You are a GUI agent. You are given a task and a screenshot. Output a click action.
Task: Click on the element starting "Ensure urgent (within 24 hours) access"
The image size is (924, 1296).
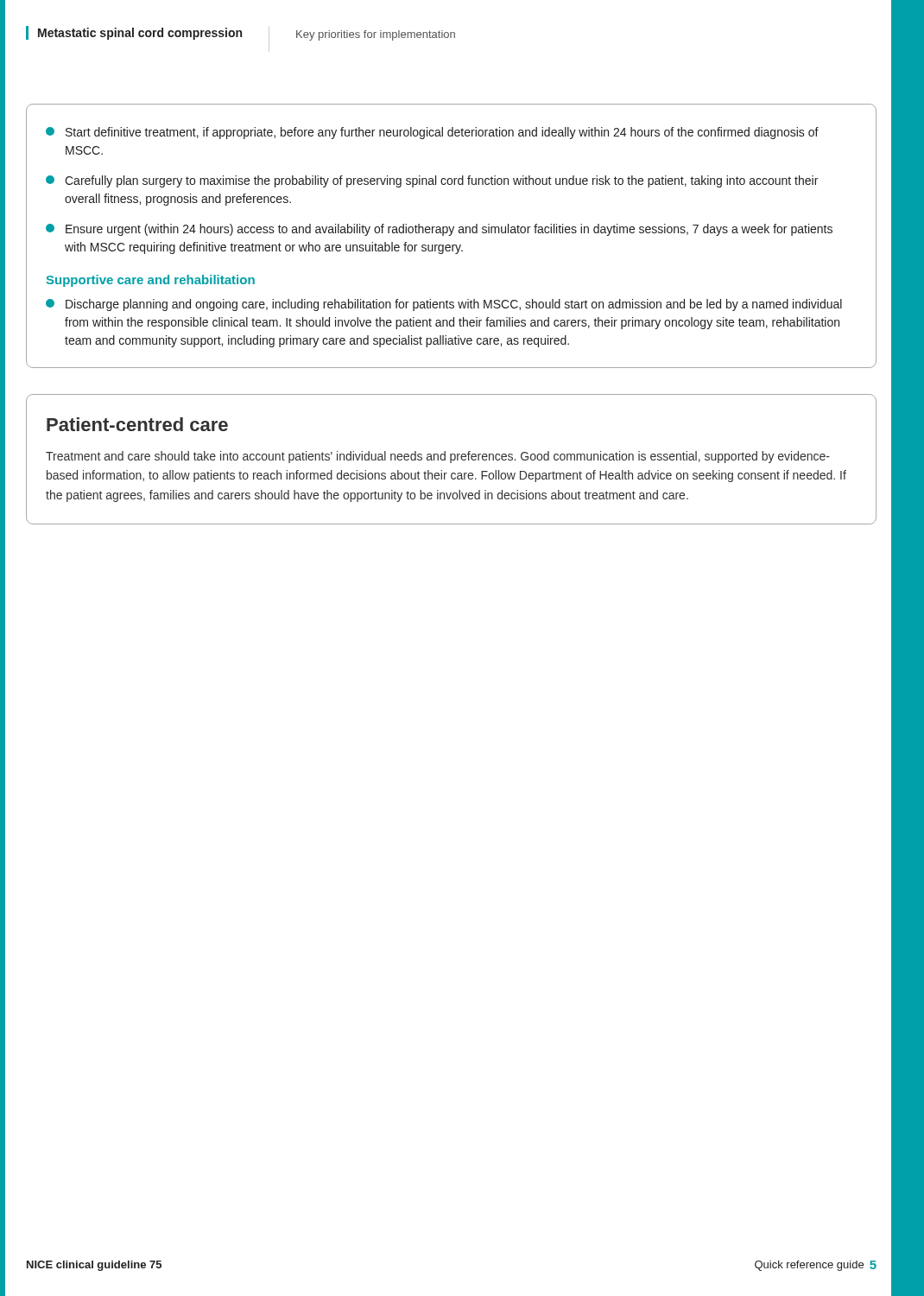click(449, 238)
